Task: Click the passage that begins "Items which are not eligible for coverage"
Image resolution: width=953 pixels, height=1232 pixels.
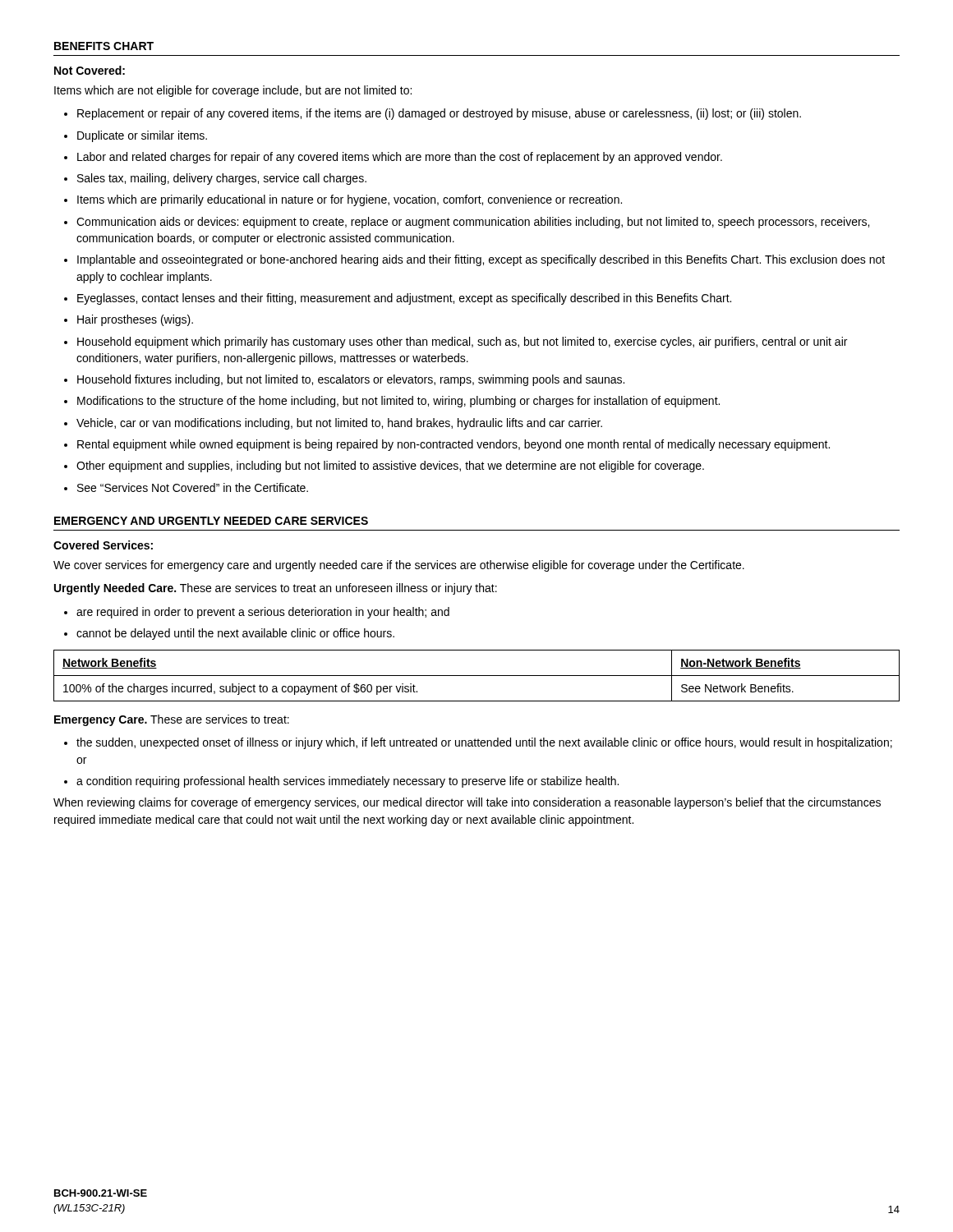Action: (233, 91)
